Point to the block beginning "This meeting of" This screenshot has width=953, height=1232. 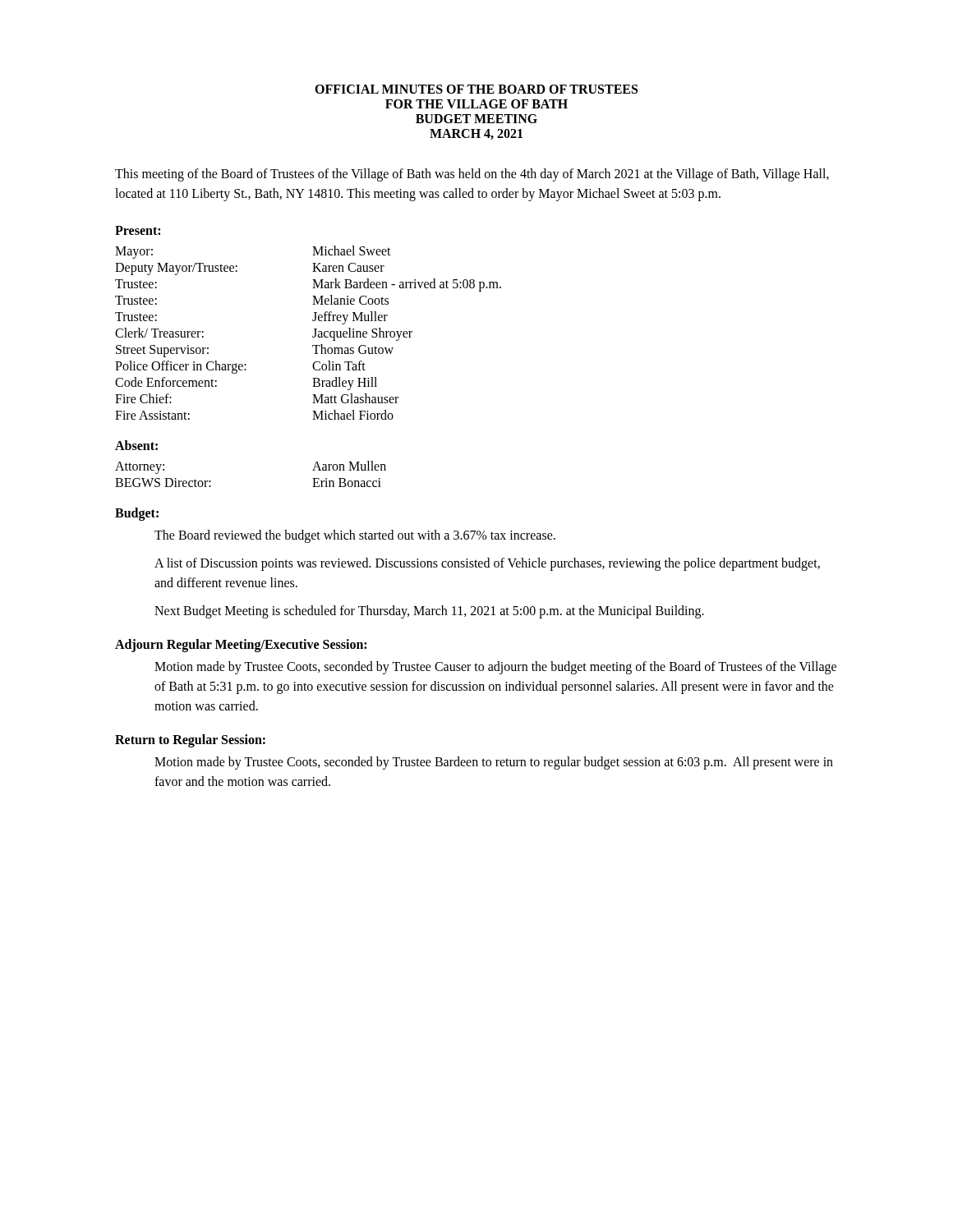point(472,184)
